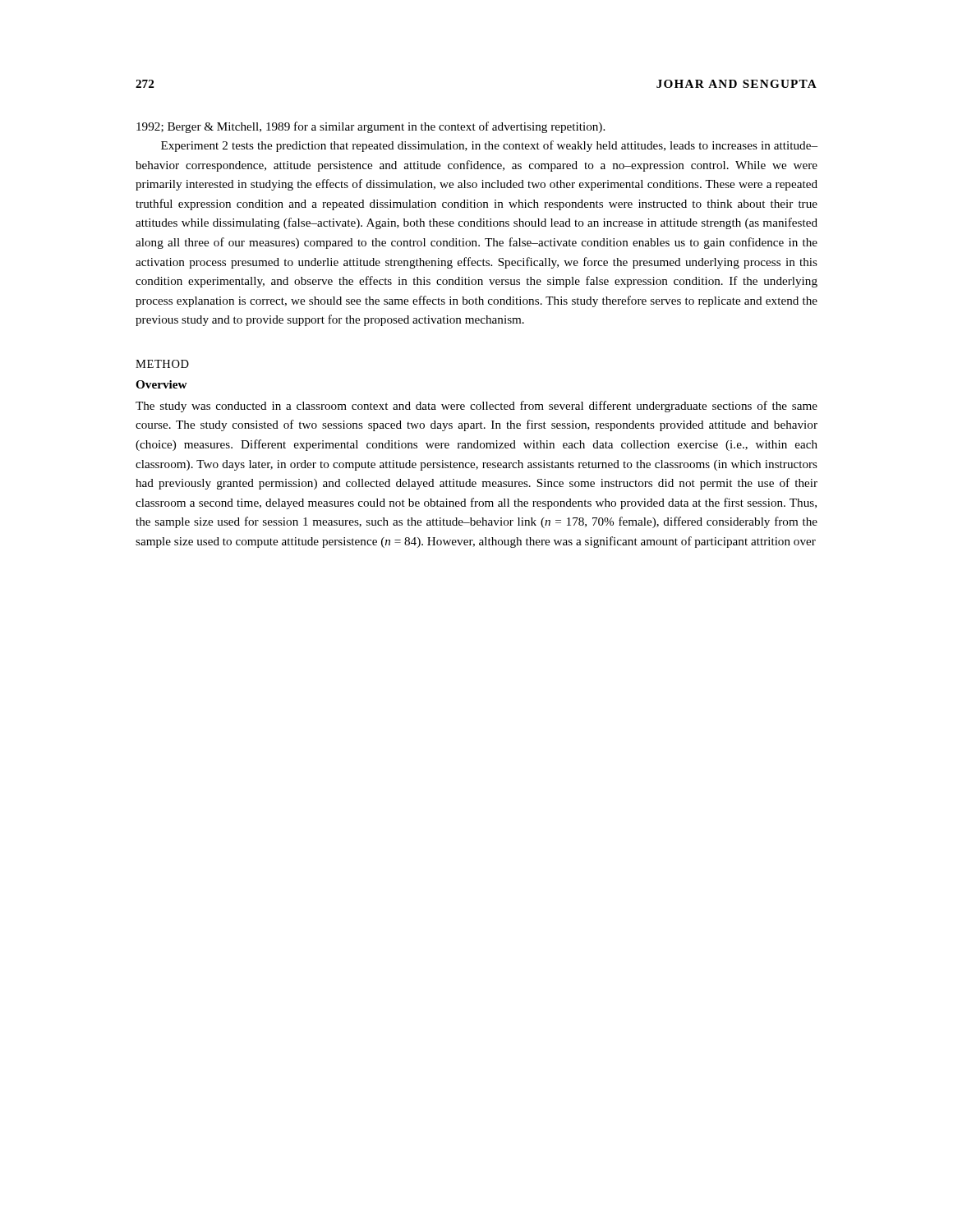Find the block on this page that starts "The study was conducted in a classroom context"
Viewport: 953px width, 1232px height.
pyautogui.click(x=476, y=473)
